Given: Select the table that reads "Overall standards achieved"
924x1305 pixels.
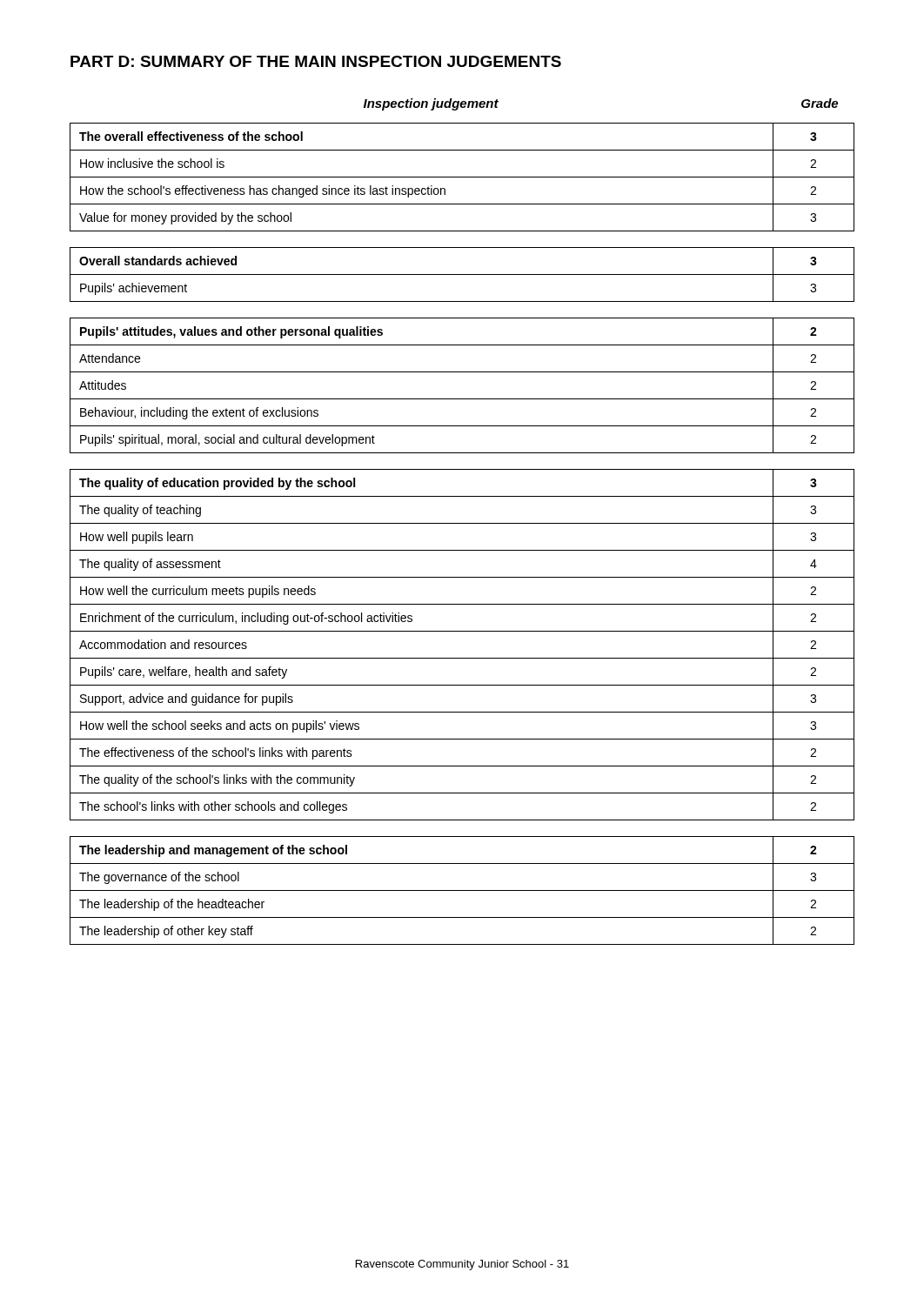Looking at the screenshot, I should click(x=462, y=274).
